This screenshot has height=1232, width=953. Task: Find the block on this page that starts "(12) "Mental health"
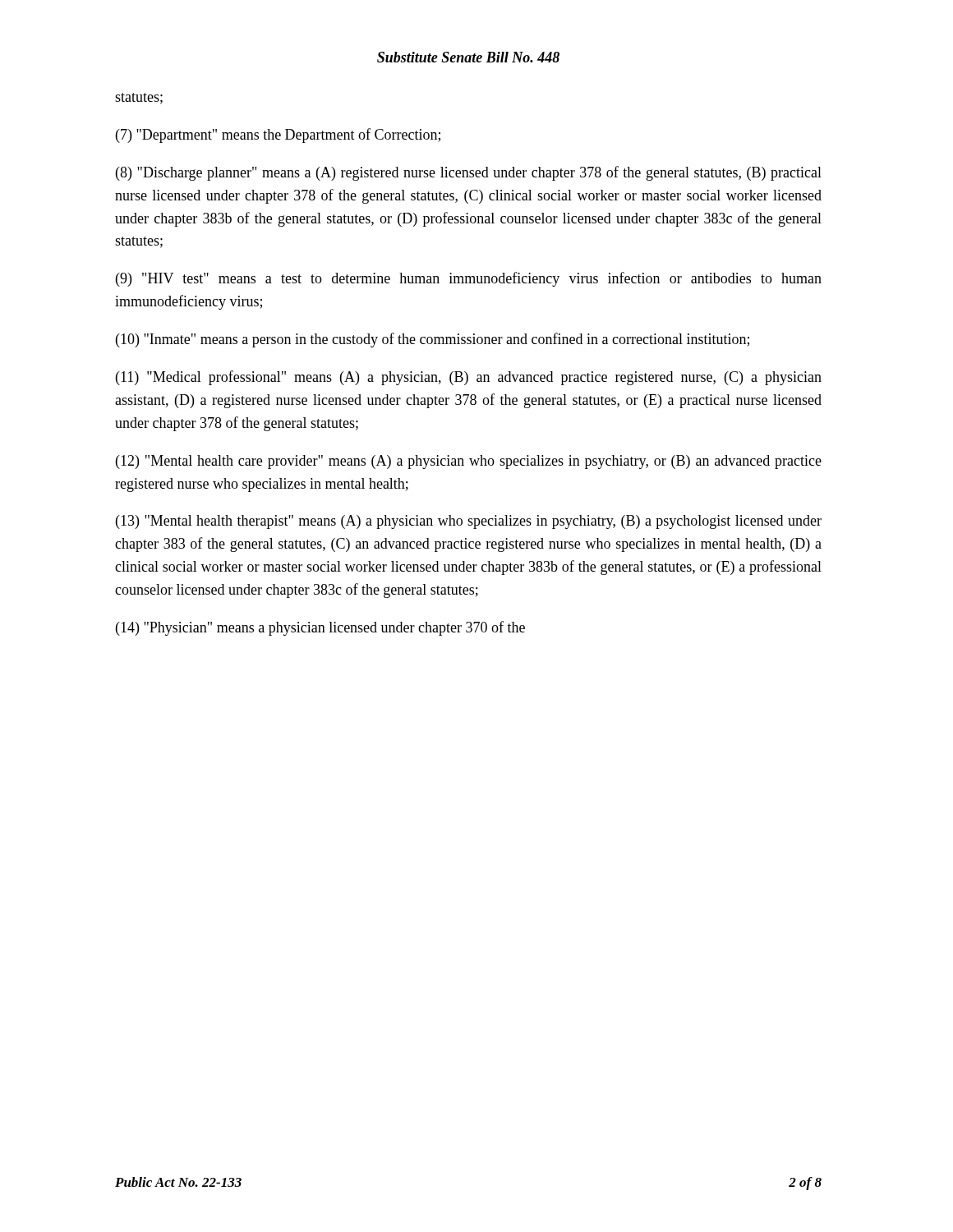(x=468, y=473)
